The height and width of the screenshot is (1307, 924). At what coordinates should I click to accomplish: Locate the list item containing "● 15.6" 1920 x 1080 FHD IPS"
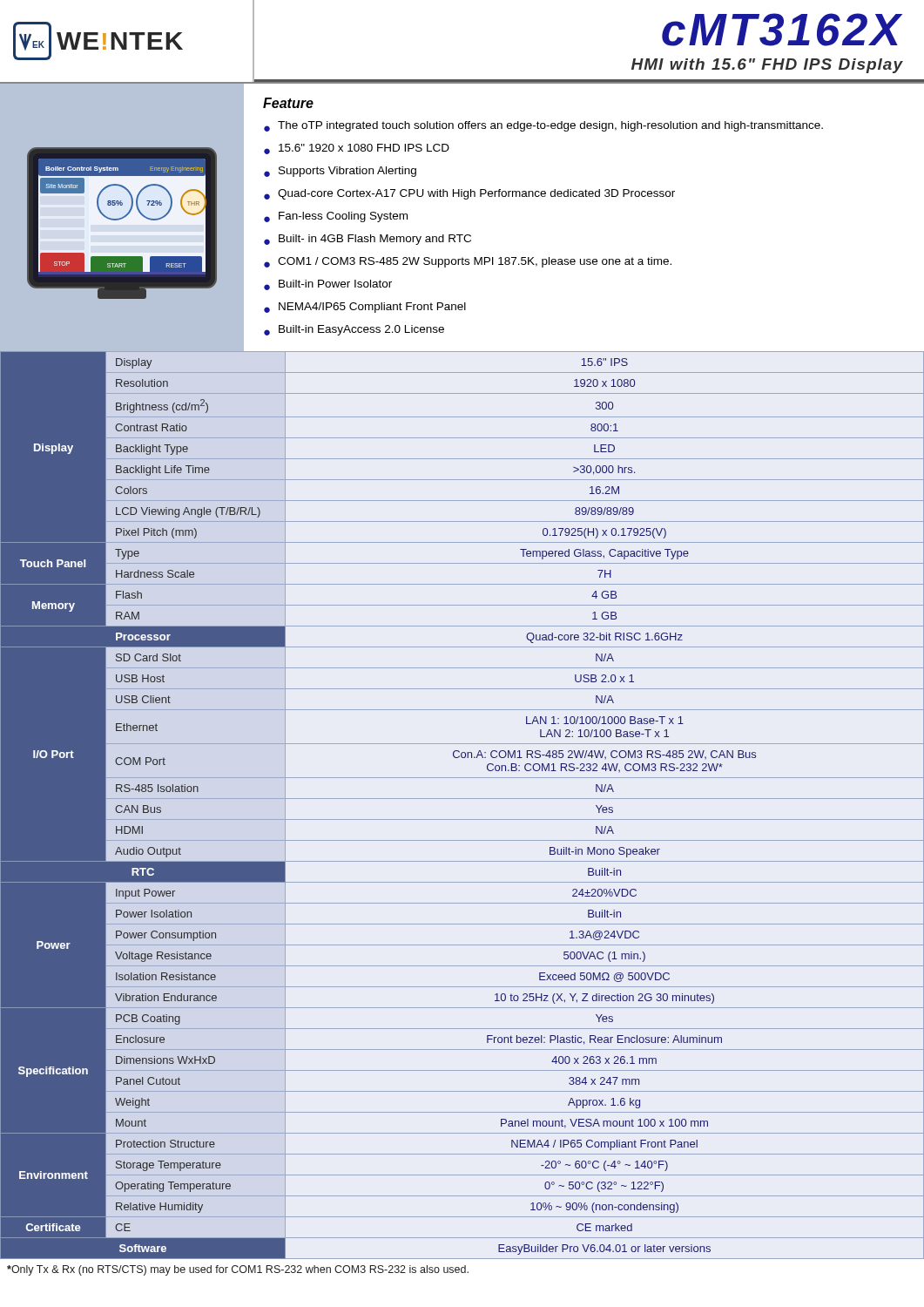pyautogui.click(x=356, y=150)
